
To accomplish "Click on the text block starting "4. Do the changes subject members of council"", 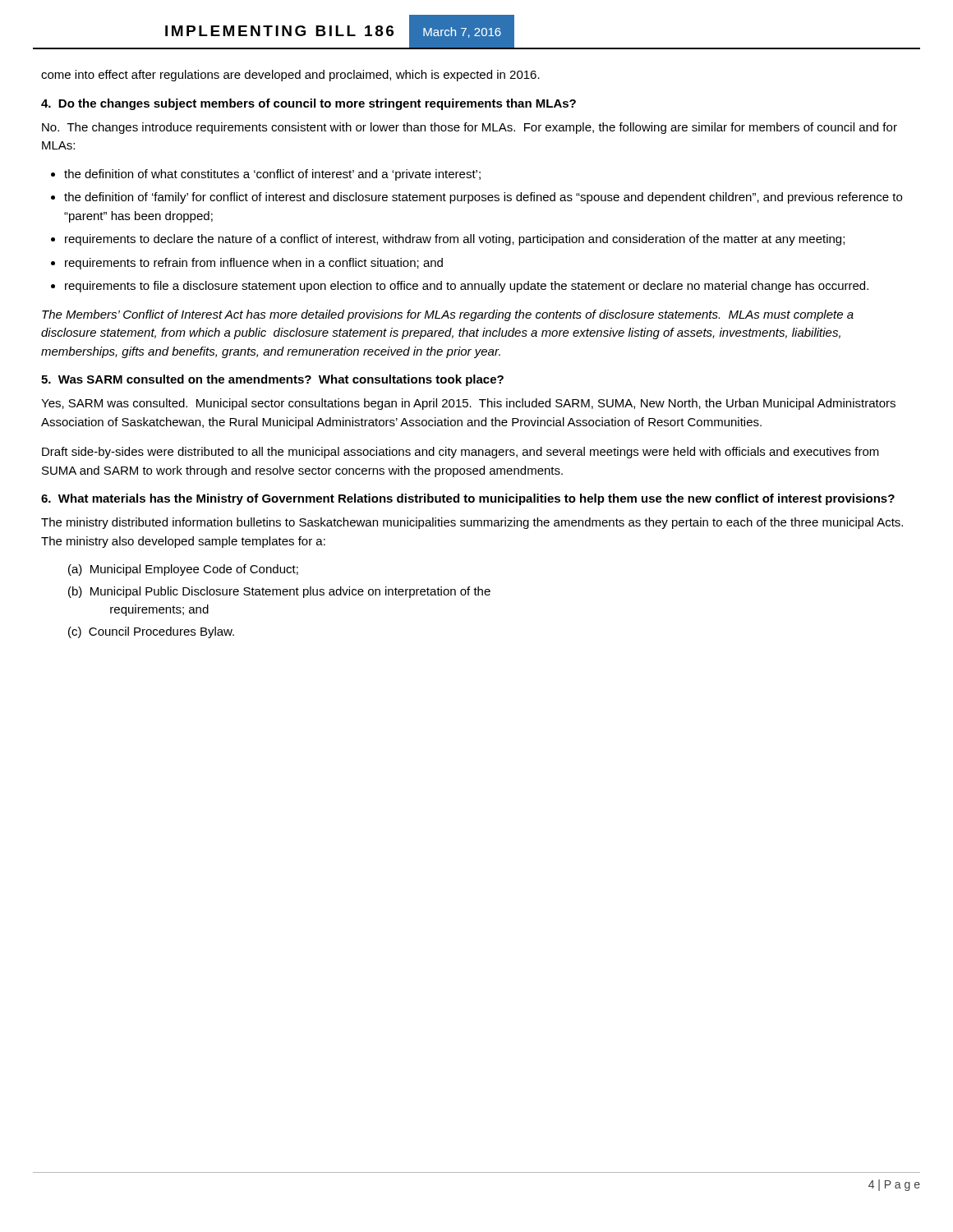I will click(x=309, y=103).
